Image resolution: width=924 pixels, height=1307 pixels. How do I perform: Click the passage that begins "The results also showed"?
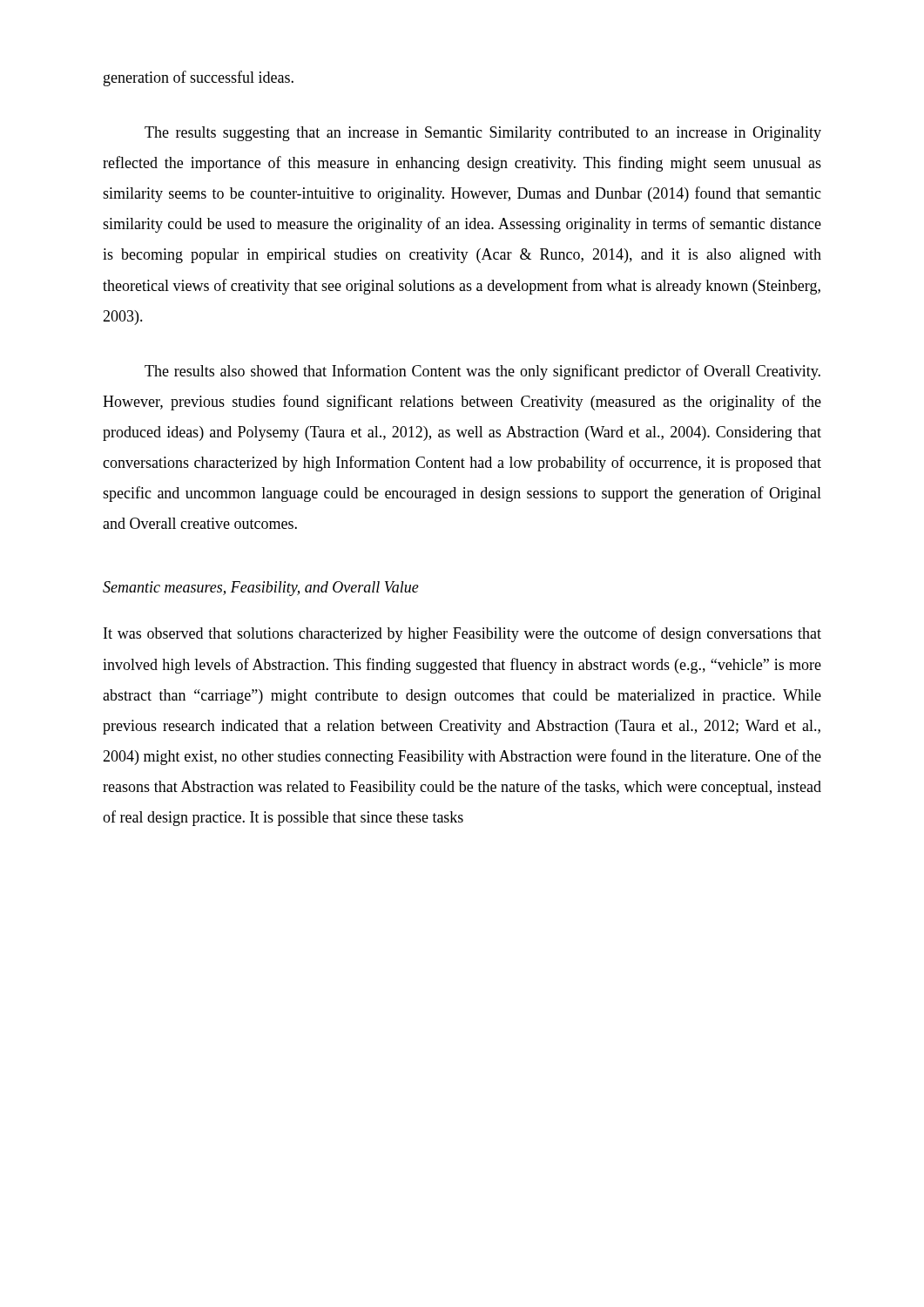tap(462, 448)
